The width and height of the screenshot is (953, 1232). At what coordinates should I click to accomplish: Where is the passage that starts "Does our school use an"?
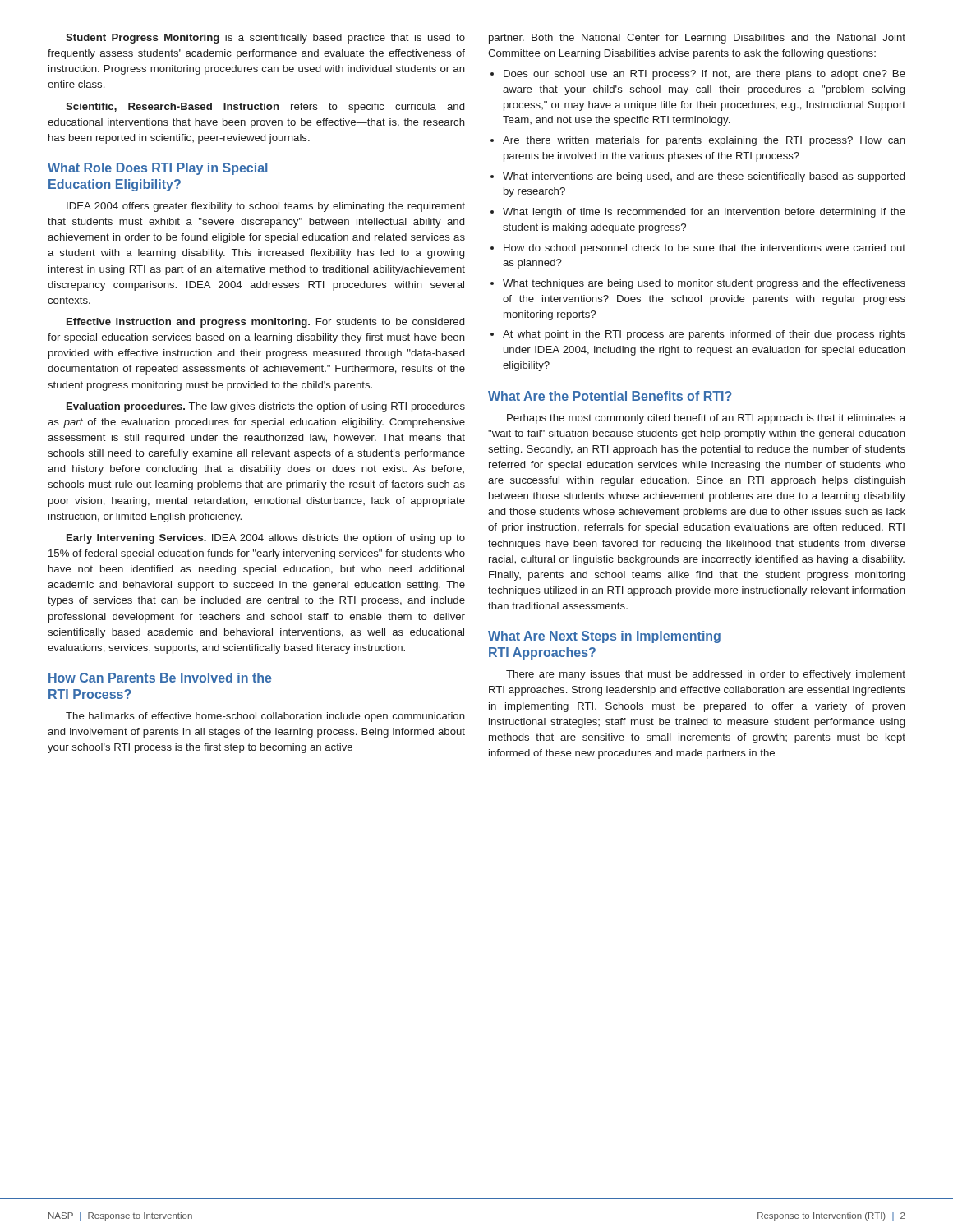tap(697, 220)
